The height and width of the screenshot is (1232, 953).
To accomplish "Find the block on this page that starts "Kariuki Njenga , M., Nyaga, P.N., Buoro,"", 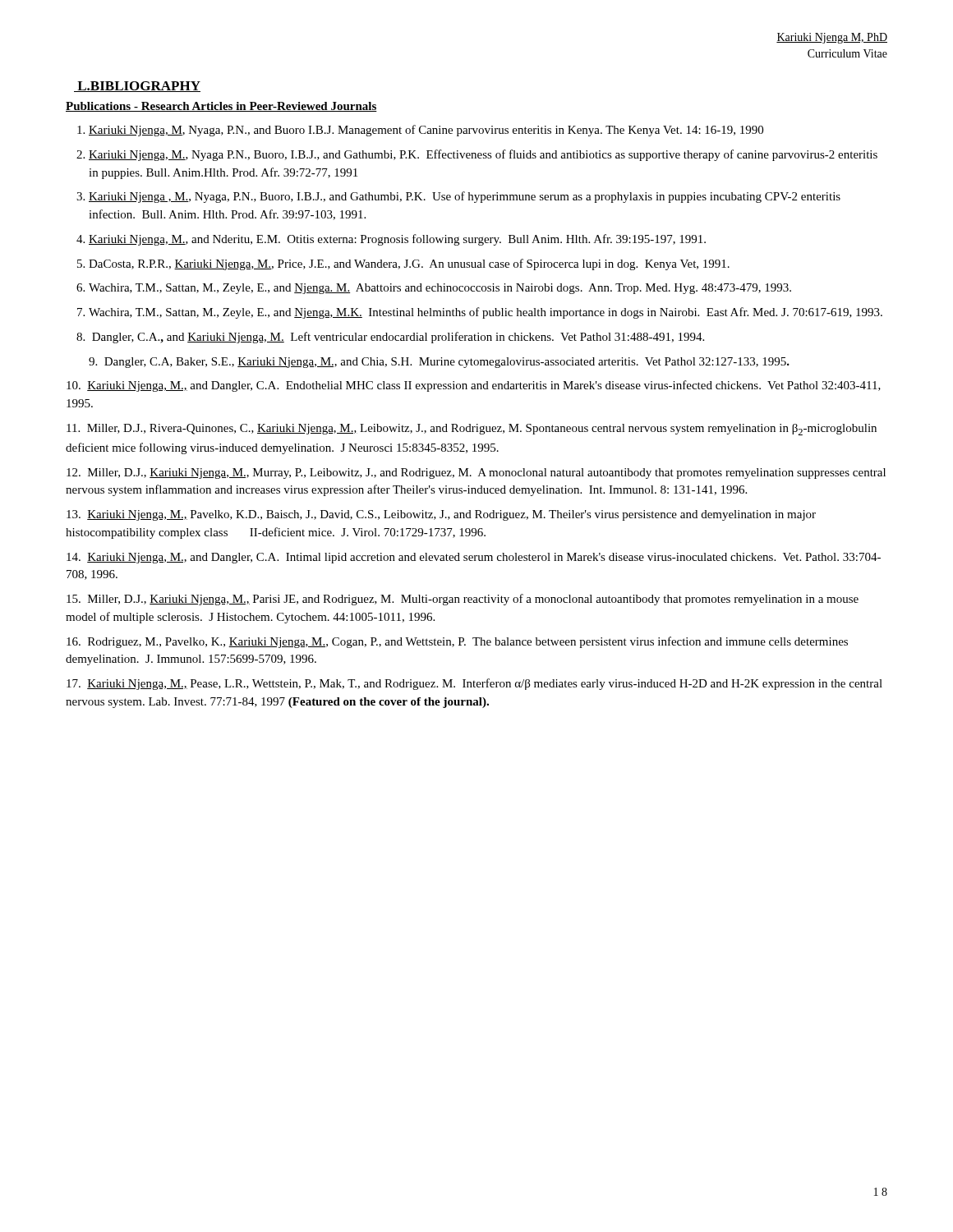I will [x=465, y=205].
